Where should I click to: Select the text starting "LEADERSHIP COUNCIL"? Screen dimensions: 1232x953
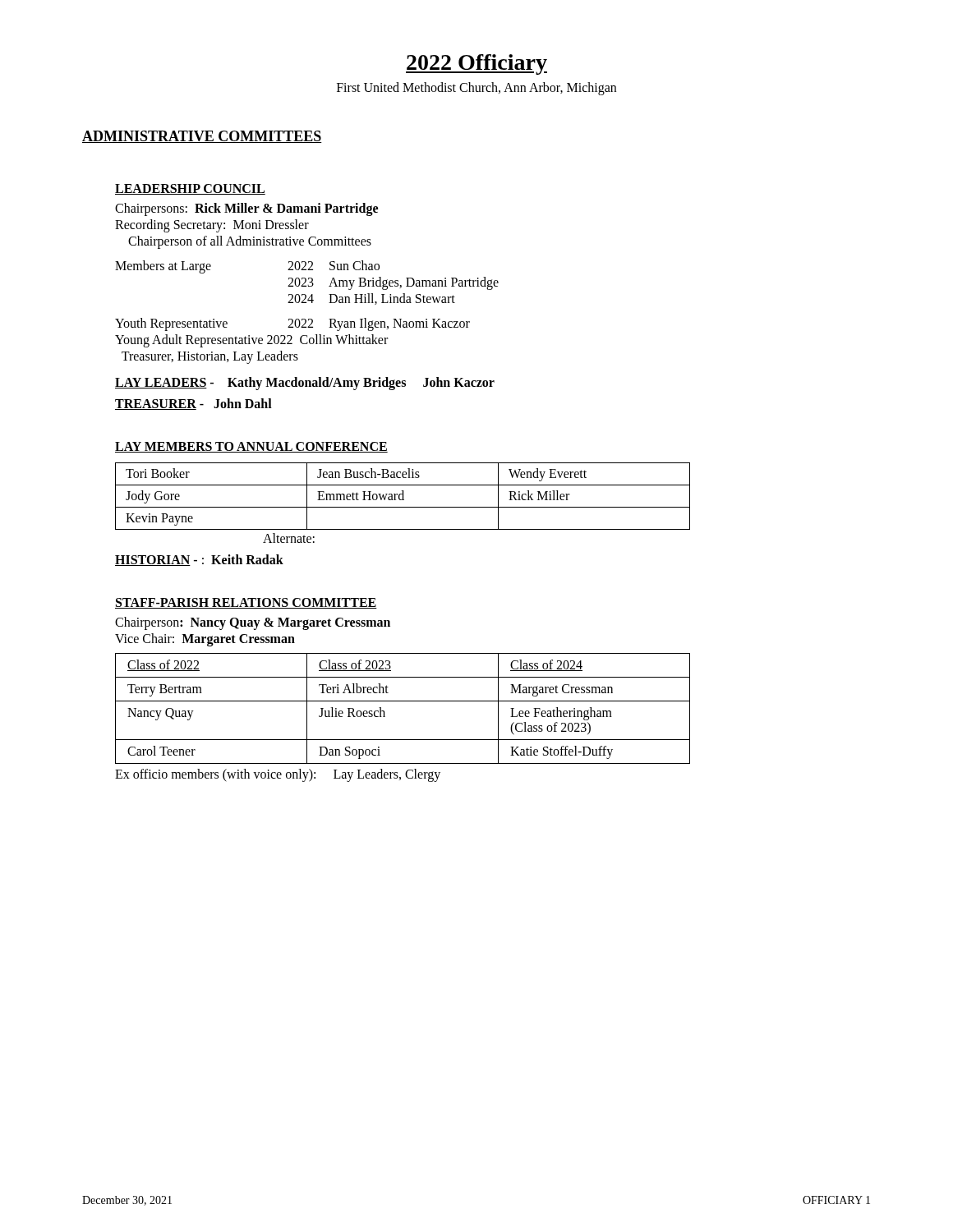190,189
